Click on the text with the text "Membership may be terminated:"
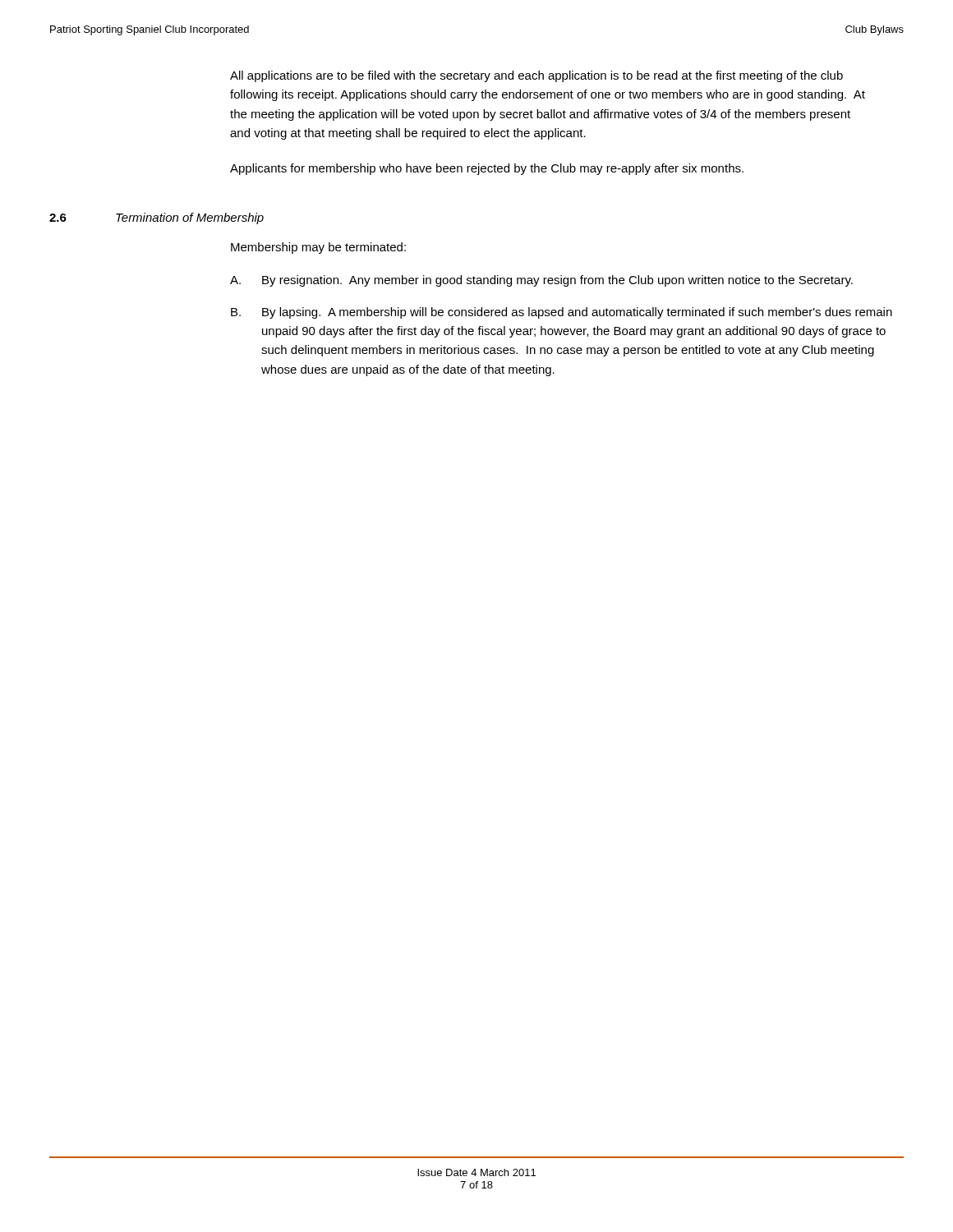The width and height of the screenshot is (953, 1232). pos(318,247)
